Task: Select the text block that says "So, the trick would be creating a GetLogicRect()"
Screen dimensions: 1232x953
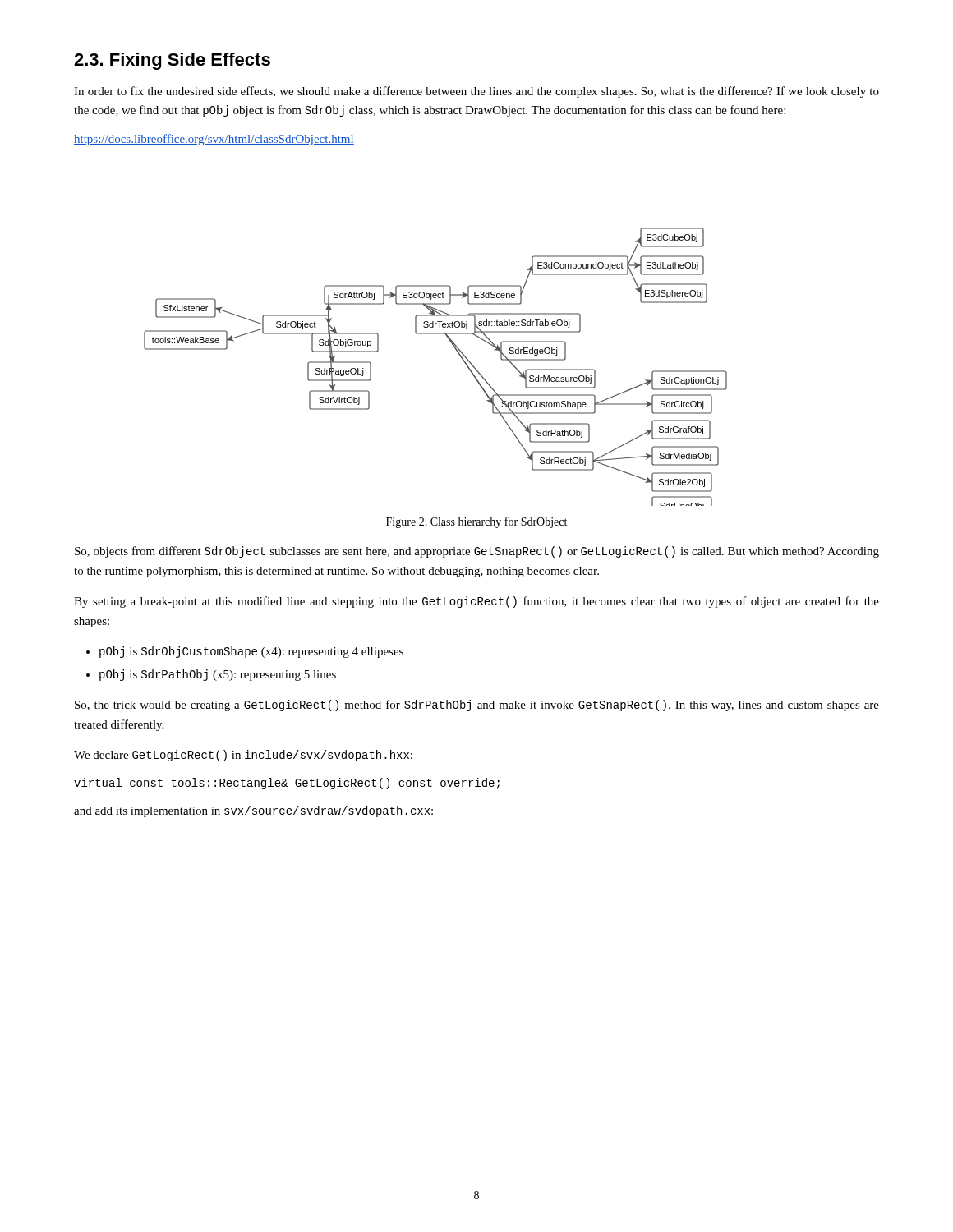Action: pos(476,715)
